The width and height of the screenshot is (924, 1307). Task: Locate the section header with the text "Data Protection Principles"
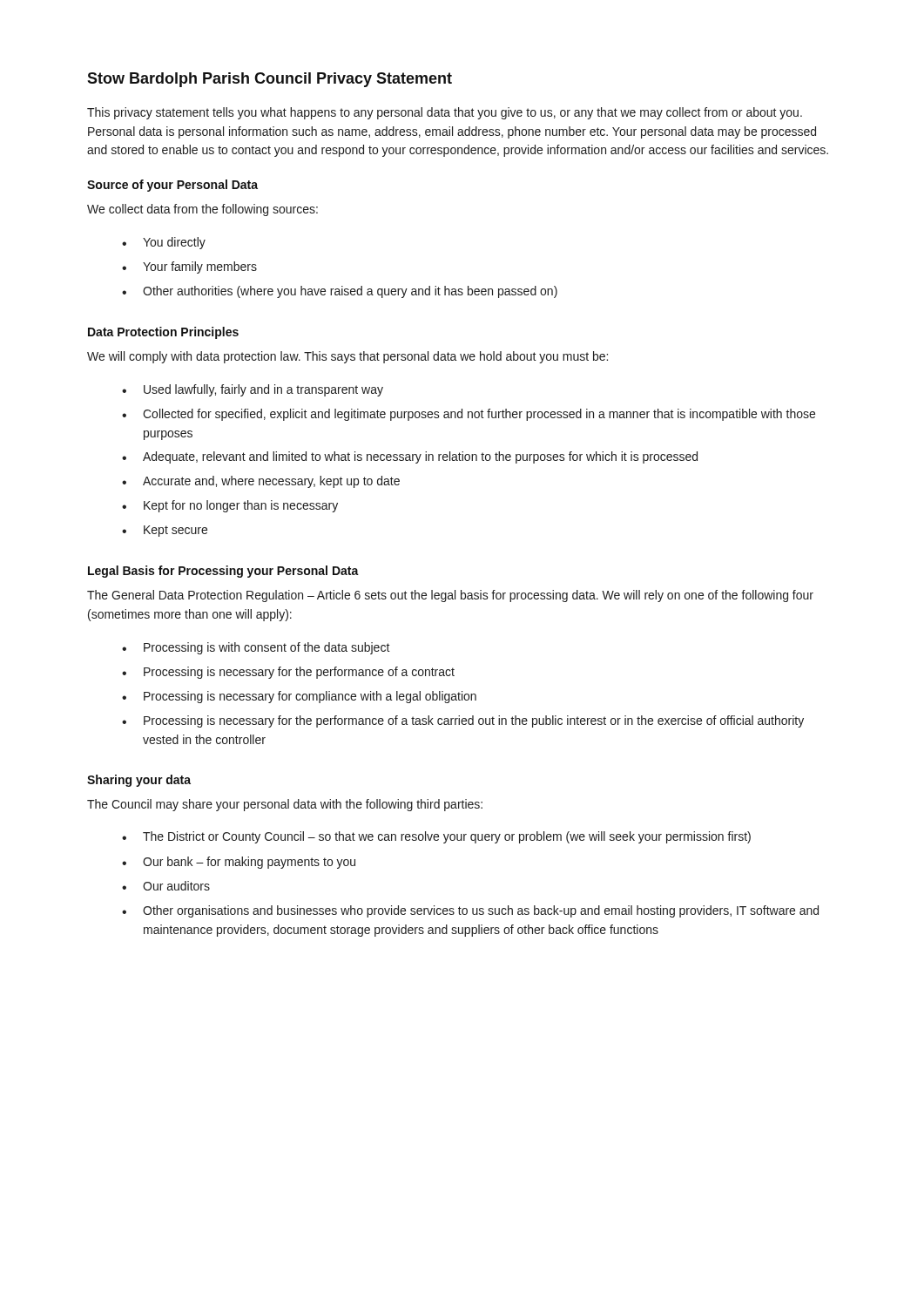tap(163, 332)
